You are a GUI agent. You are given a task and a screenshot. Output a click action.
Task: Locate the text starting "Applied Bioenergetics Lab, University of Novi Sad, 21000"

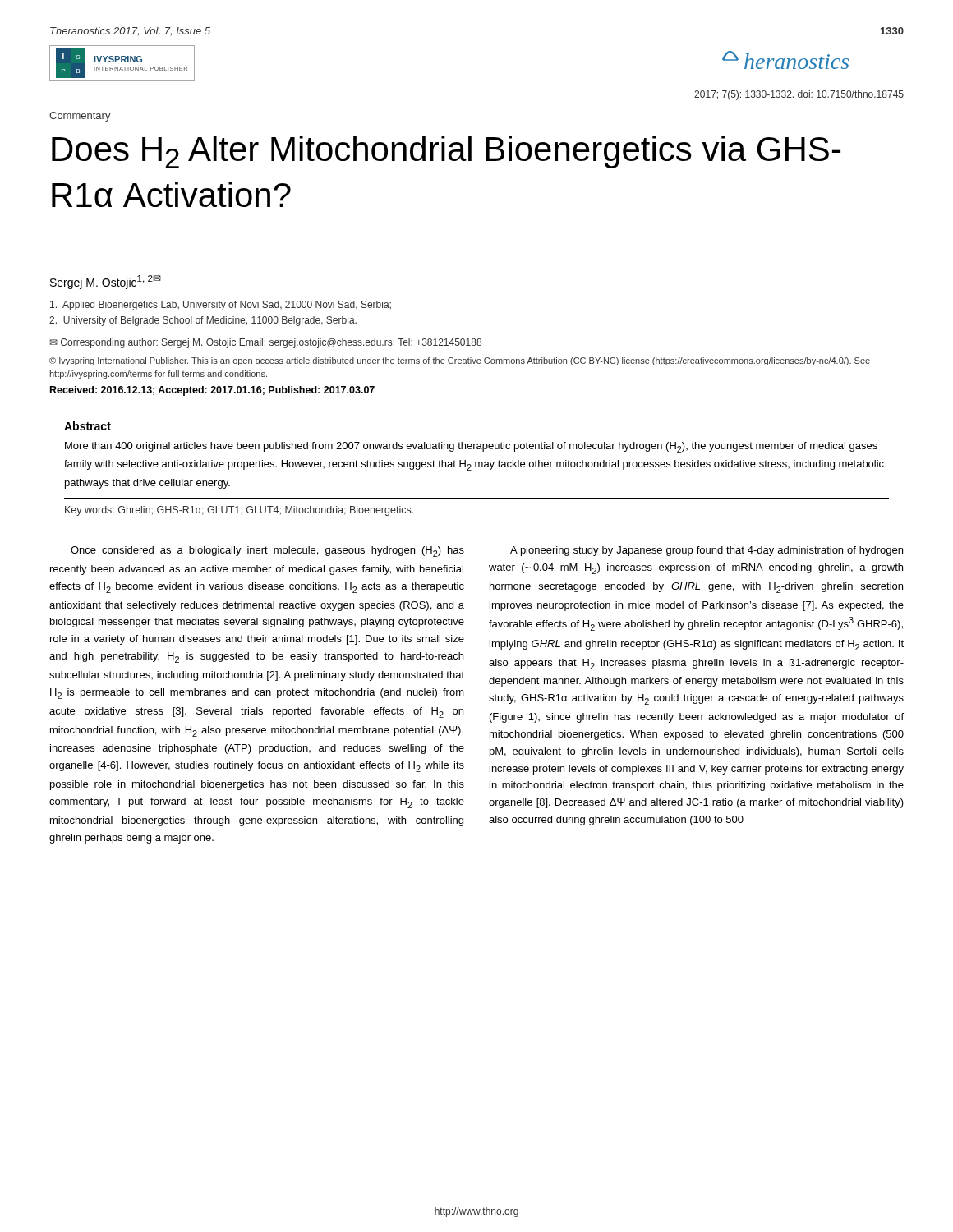click(x=221, y=305)
